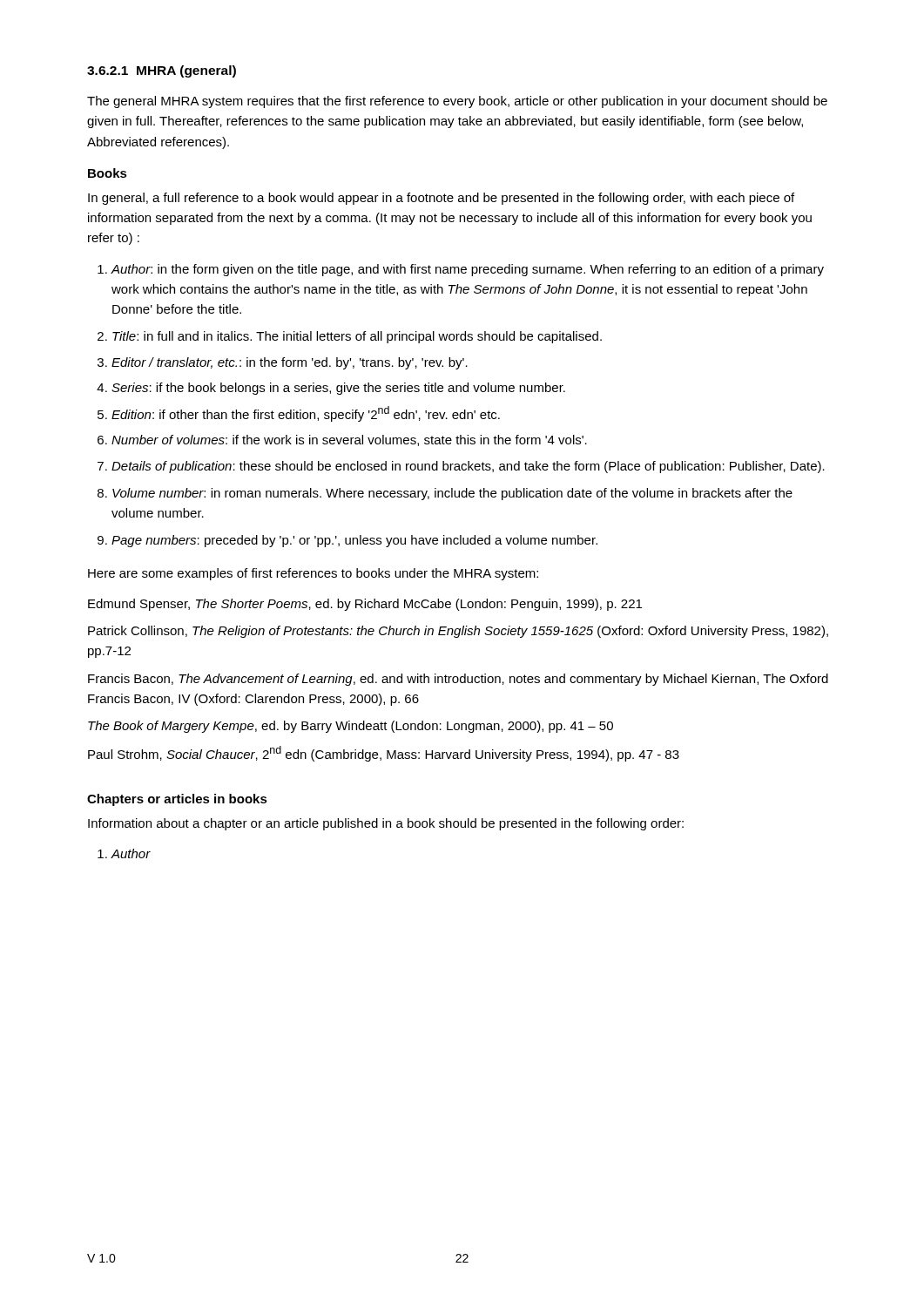The width and height of the screenshot is (924, 1307).
Task: Point to the block beginning "Paul Strohm, Social Chaucer, 2nd"
Action: pyautogui.click(x=383, y=753)
